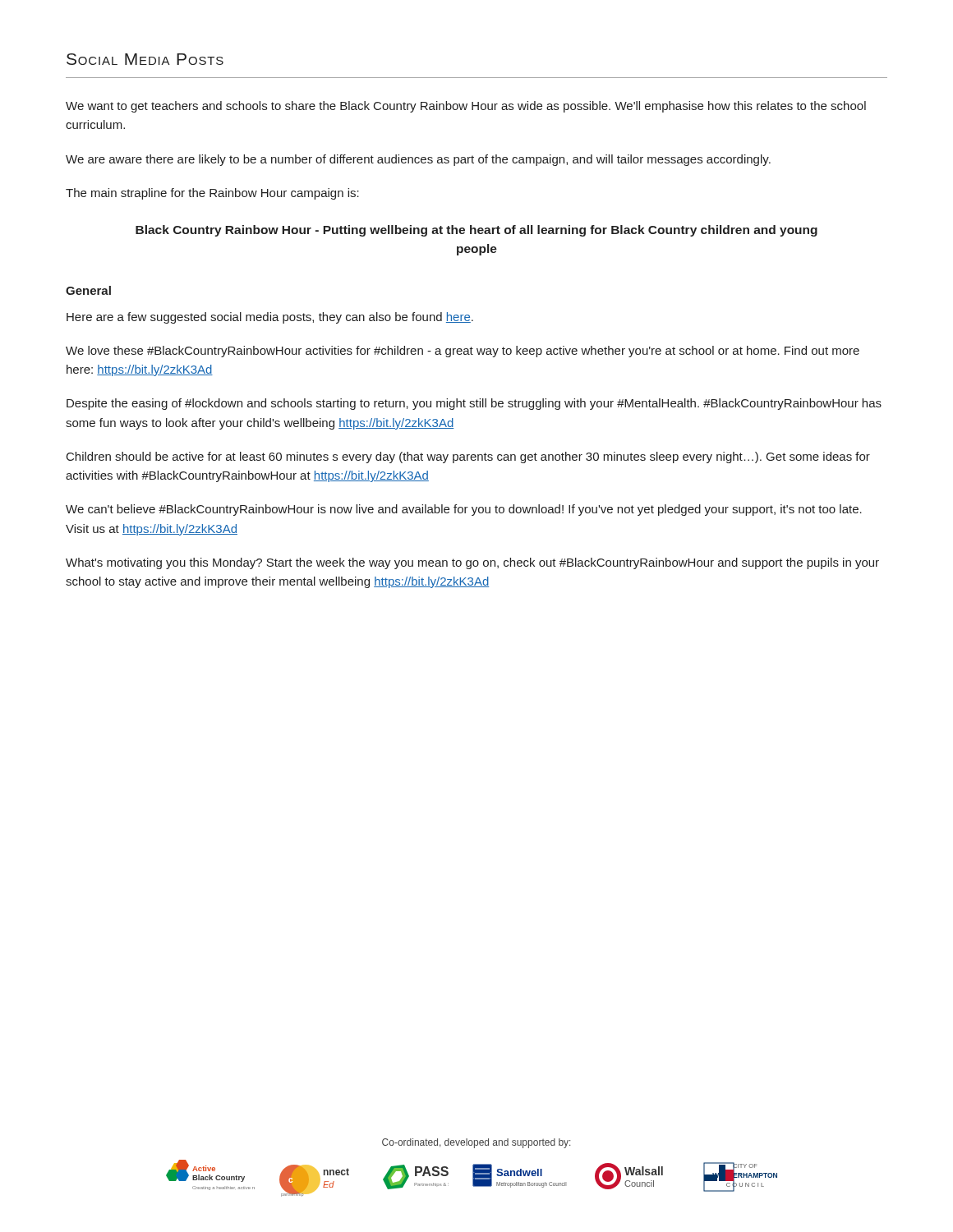This screenshot has width=953, height=1232.
Task: Find the element starting "We love these #BlackCountryRainbowHour activities for #children"
Action: click(463, 360)
